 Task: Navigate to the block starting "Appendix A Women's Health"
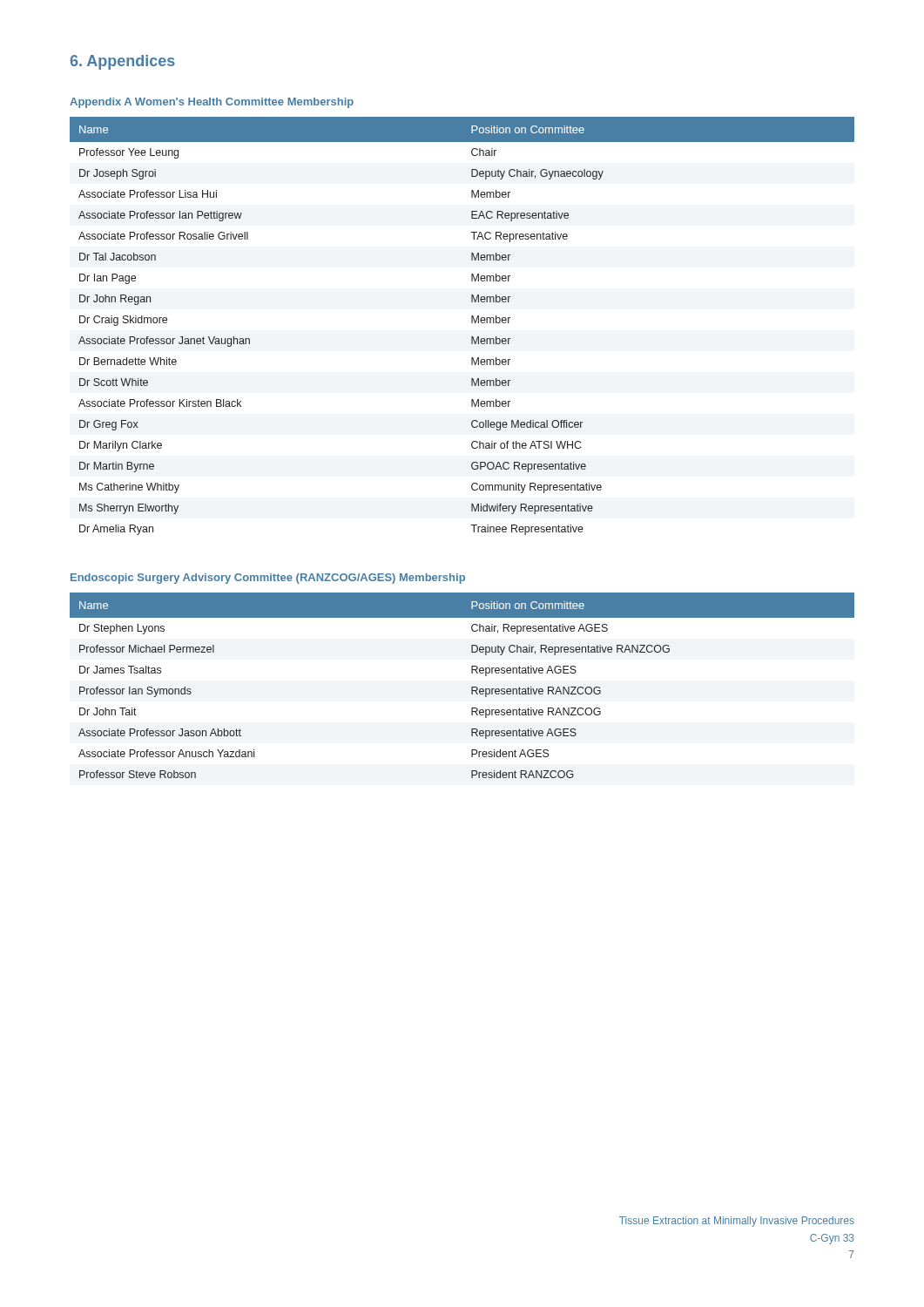coord(212,102)
